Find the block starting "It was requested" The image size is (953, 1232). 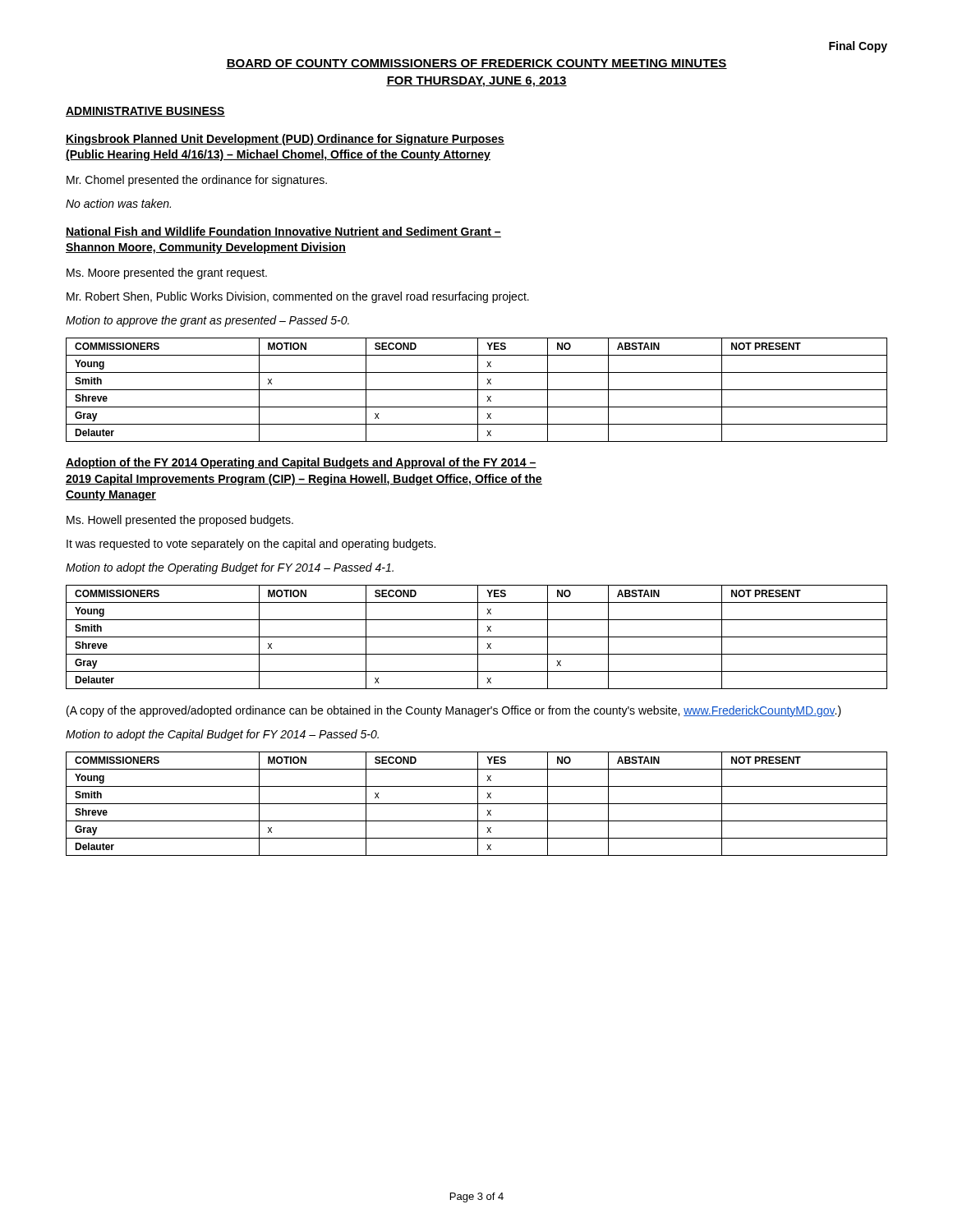[251, 545]
